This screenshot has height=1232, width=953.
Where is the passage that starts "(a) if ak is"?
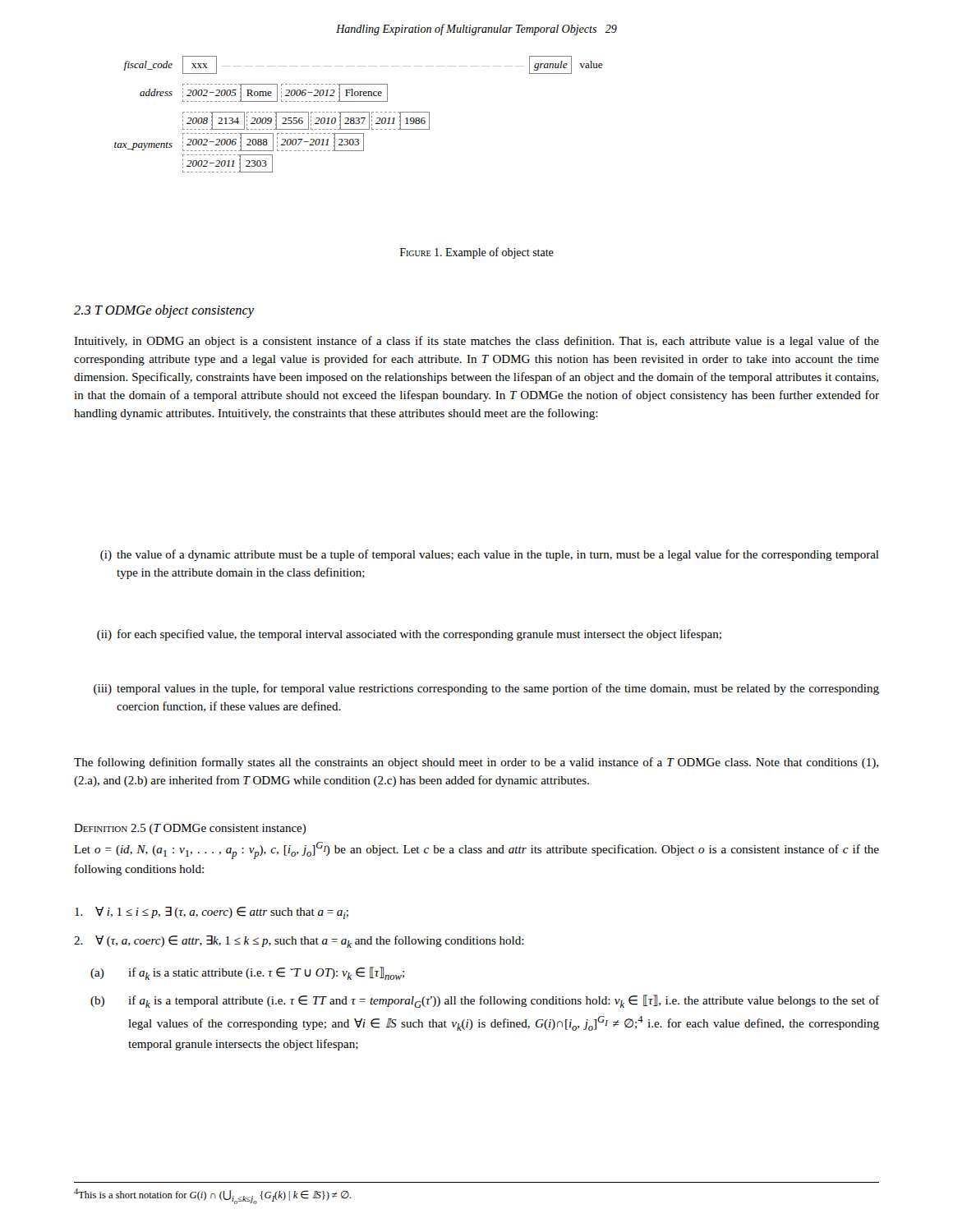[247, 973]
